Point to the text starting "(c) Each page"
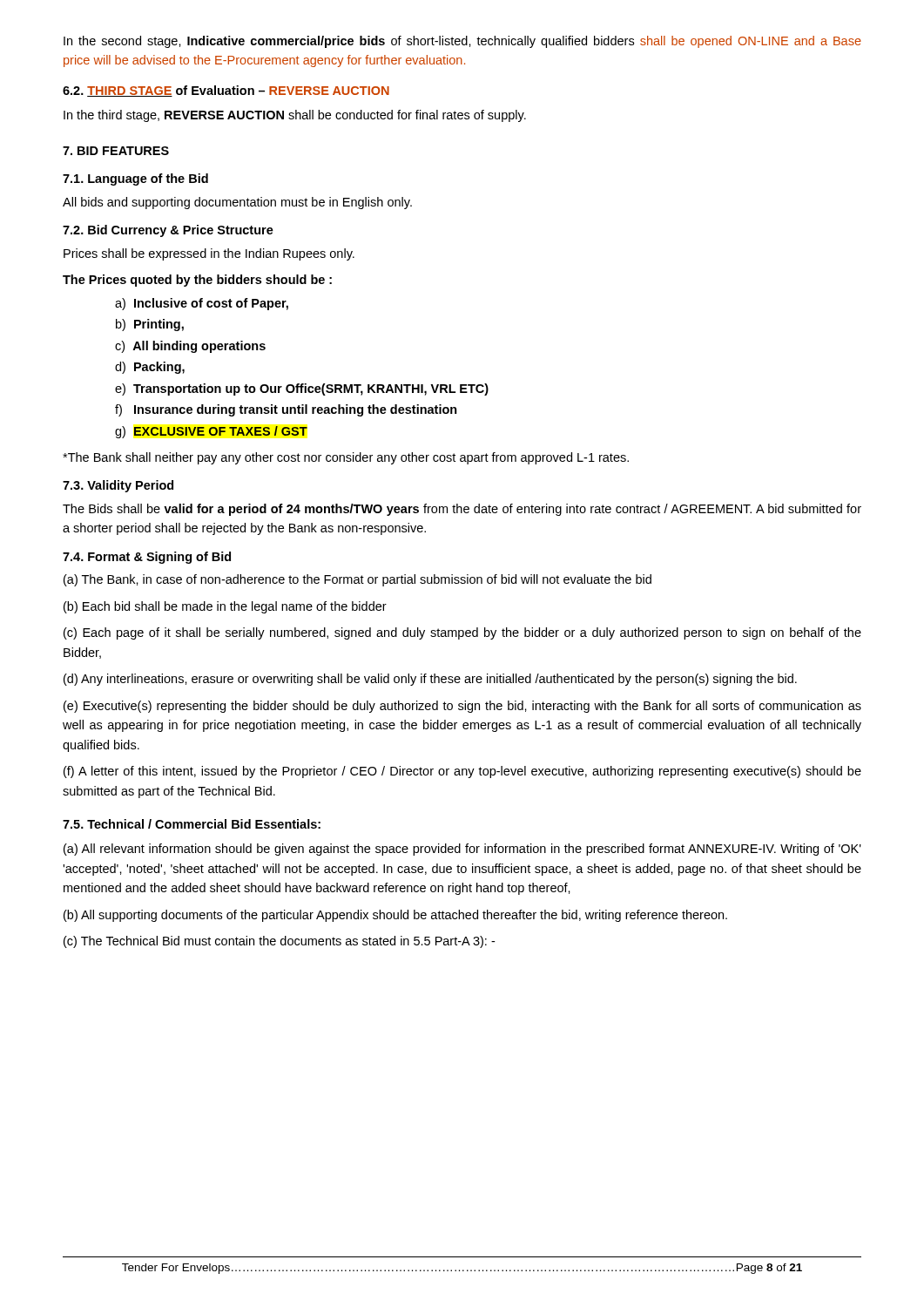This screenshot has height=1307, width=924. tap(462, 643)
